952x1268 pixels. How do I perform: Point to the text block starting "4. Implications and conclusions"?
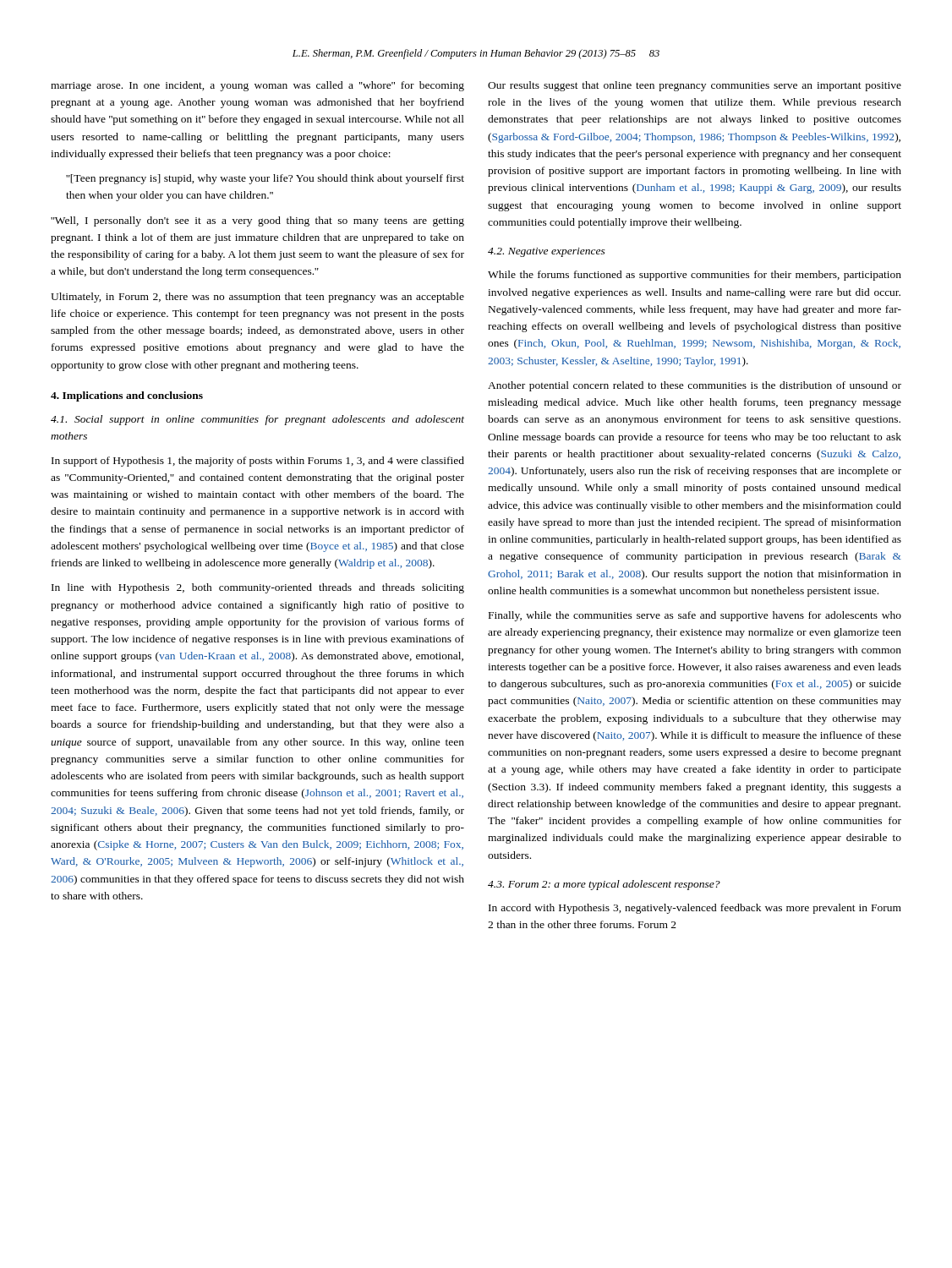pos(127,395)
